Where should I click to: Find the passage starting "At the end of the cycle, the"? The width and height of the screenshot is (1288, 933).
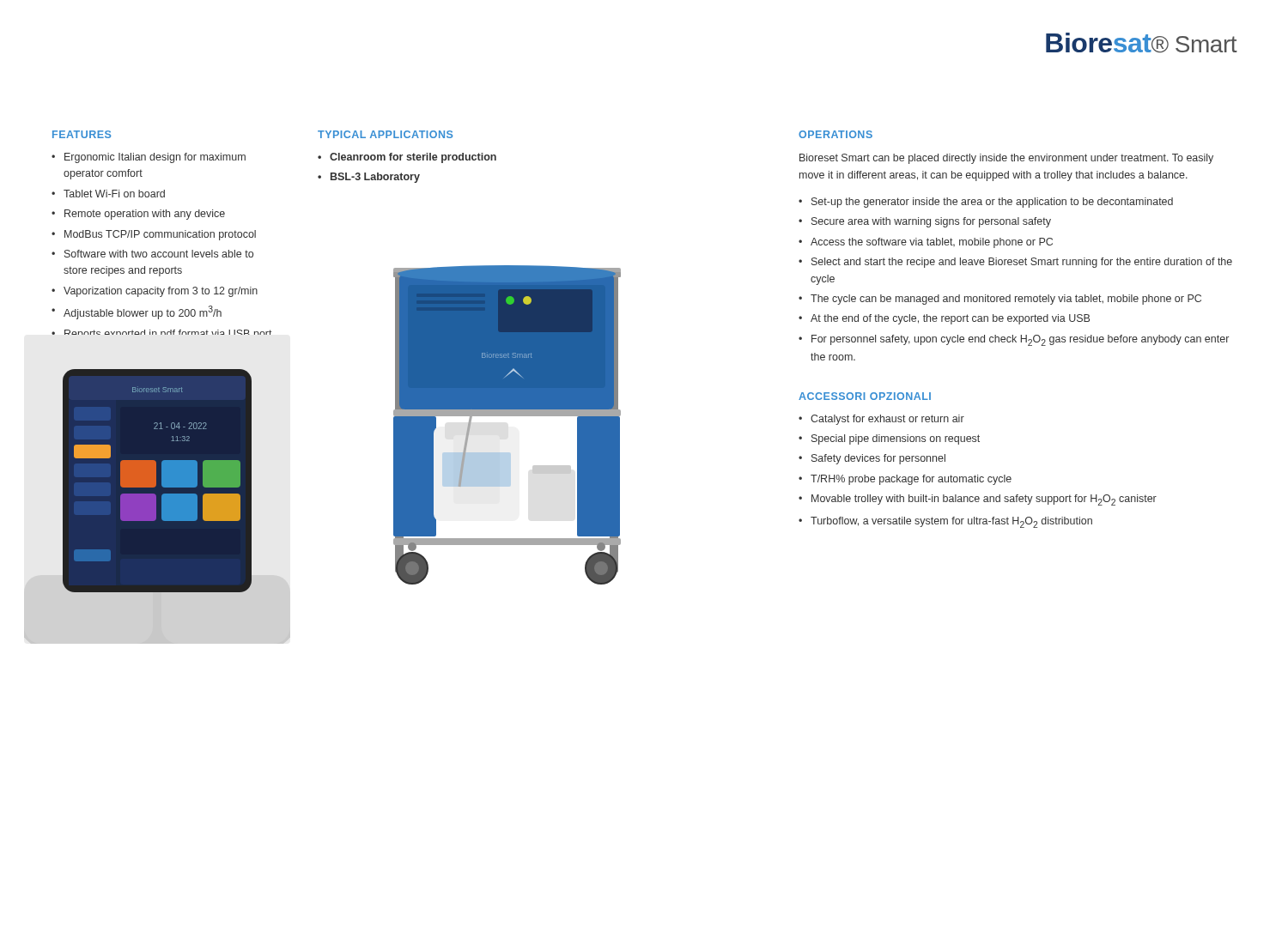pyautogui.click(x=950, y=319)
